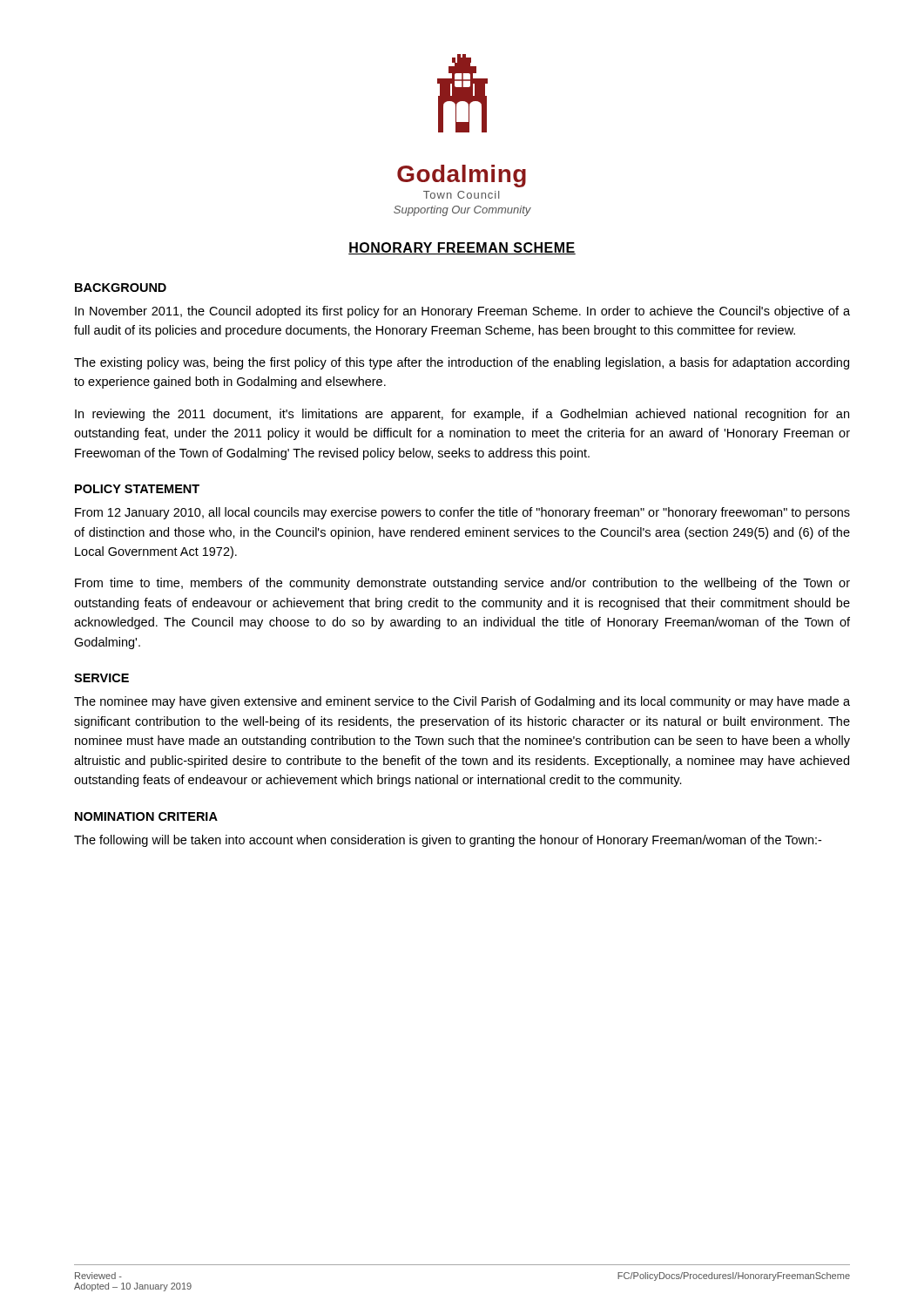Point to the region starting "The following will be taken into account when"
The width and height of the screenshot is (924, 1307).
point(448,840)
